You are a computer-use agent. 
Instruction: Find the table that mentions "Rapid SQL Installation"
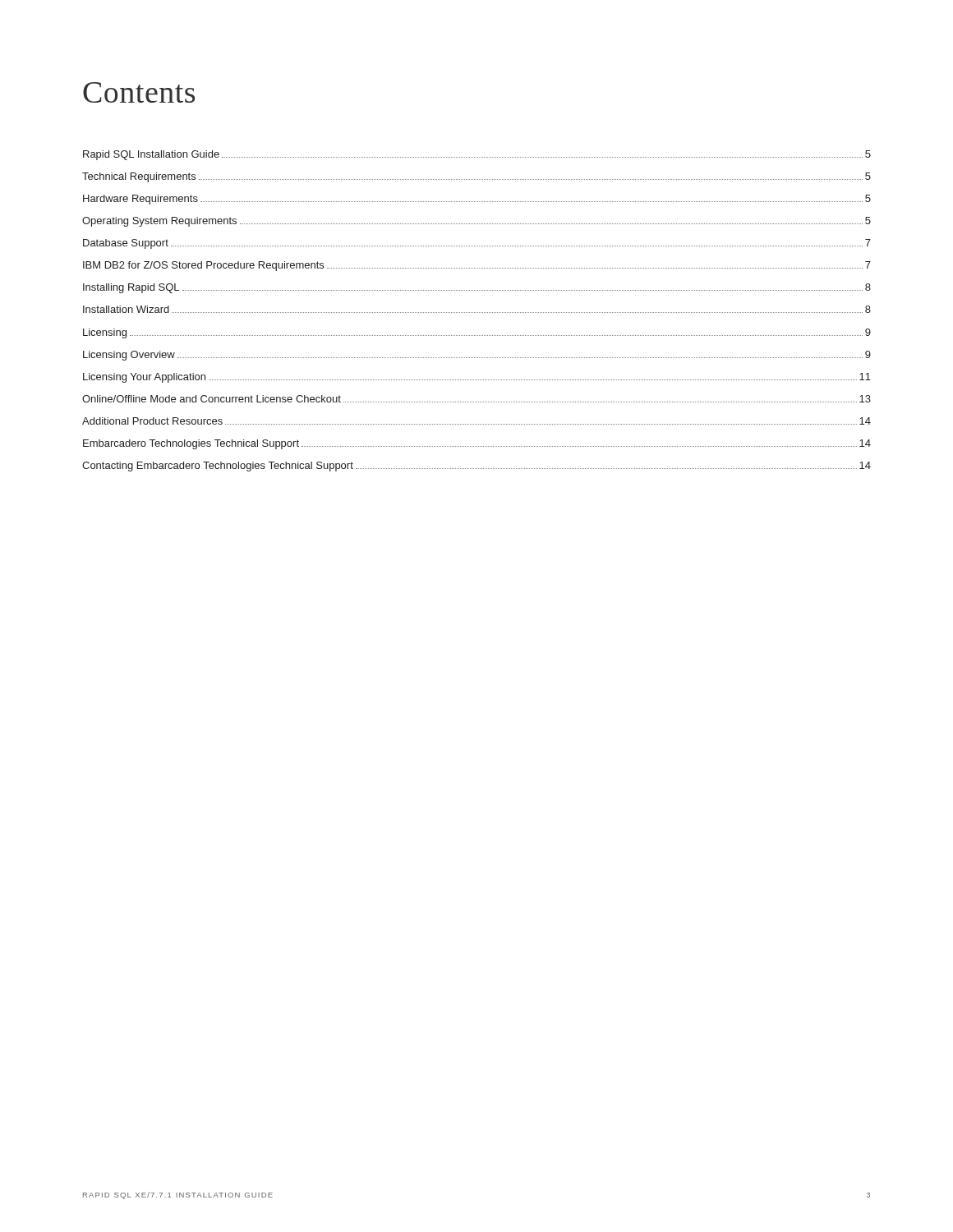tap(476, 310)
